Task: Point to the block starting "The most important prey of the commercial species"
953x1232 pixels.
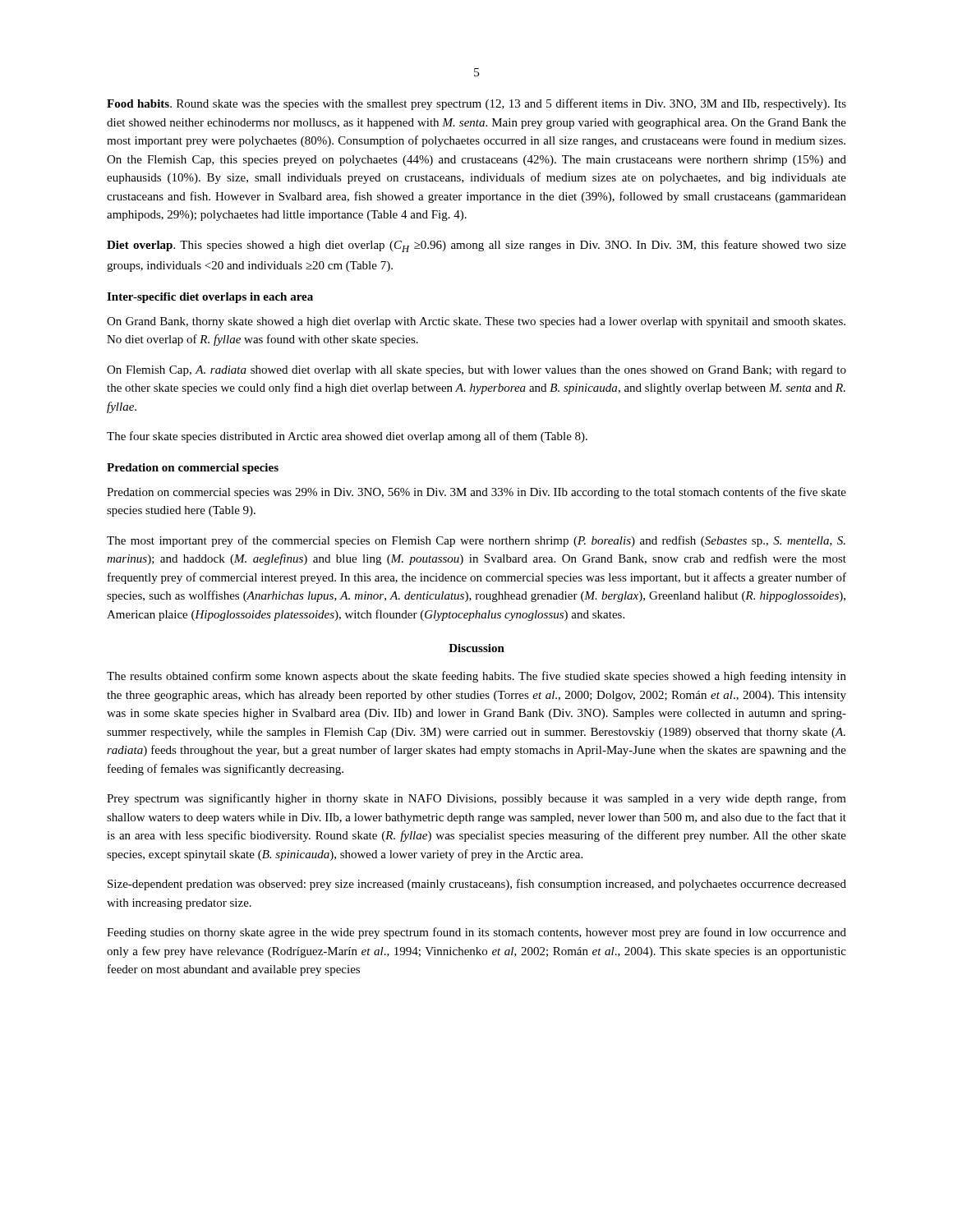Action: (x=476, y=577)
